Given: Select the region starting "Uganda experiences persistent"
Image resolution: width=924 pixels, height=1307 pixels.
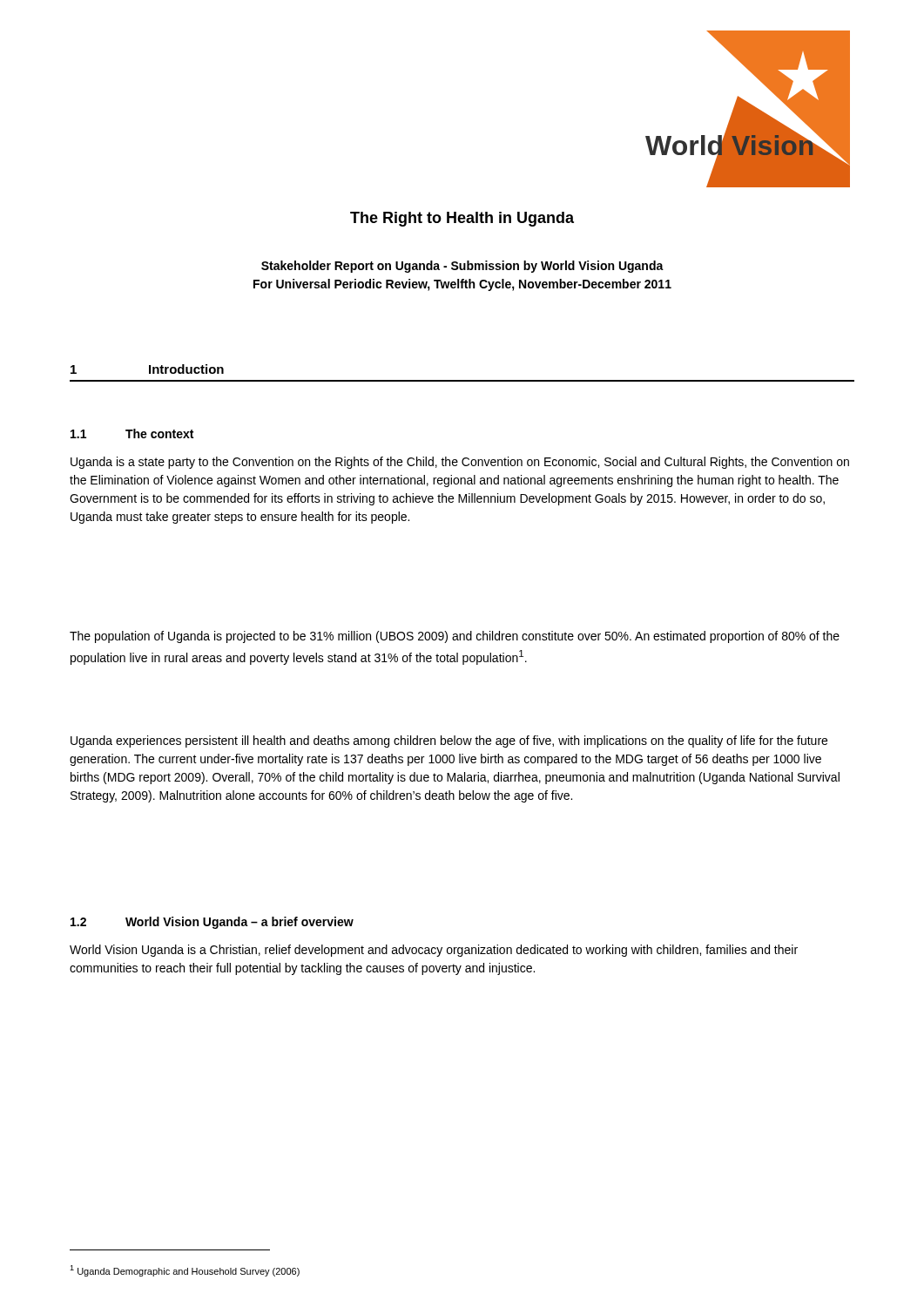Looking at the screenshot, I should [x=462, y=769].
